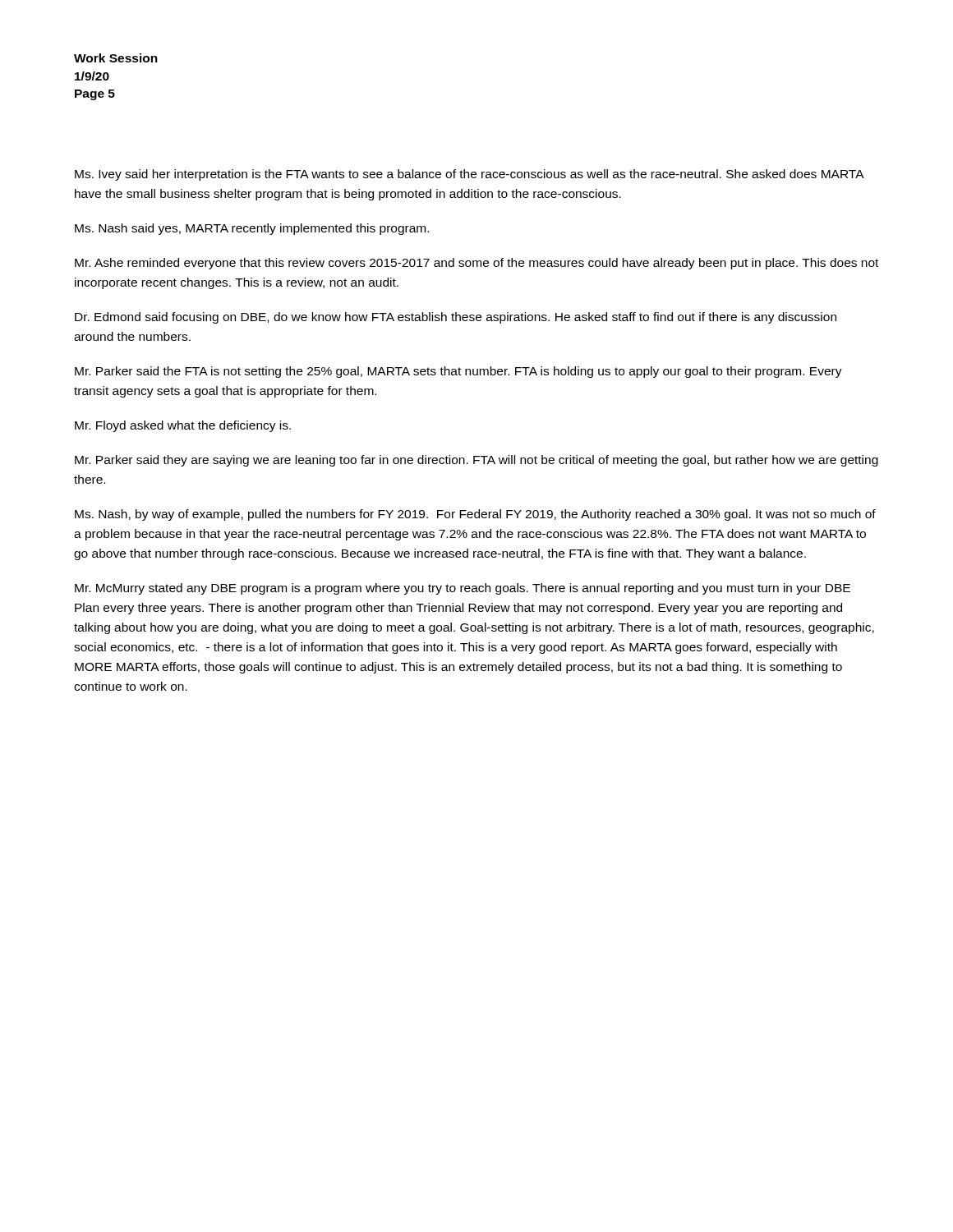The image size is (953, 1232).
Task: Navigate to the passage starting "Ms. Nash said yes, MARTA recently implemented this"
Action: [252, 228]
